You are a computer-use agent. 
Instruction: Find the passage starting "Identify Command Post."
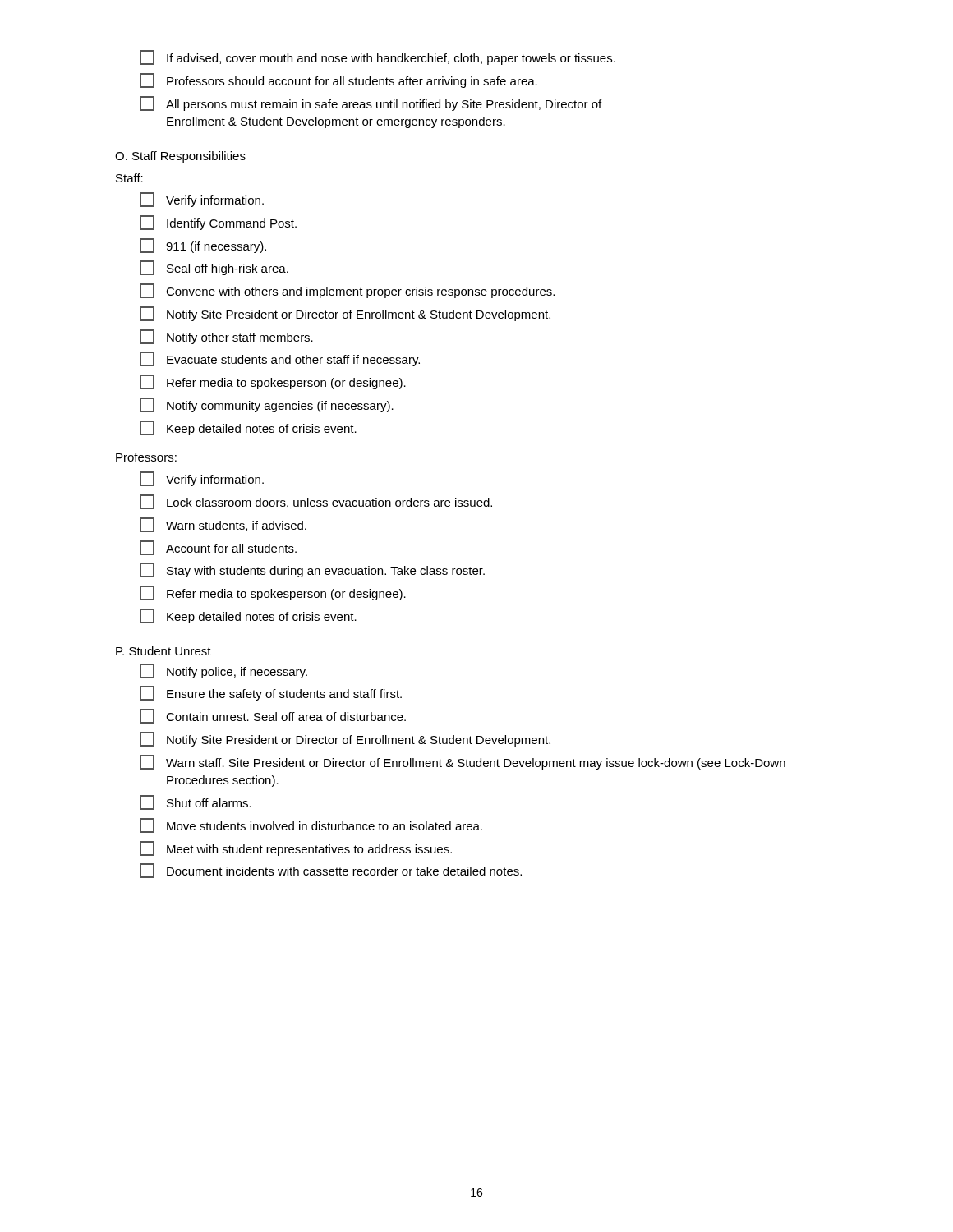[218, 223]
